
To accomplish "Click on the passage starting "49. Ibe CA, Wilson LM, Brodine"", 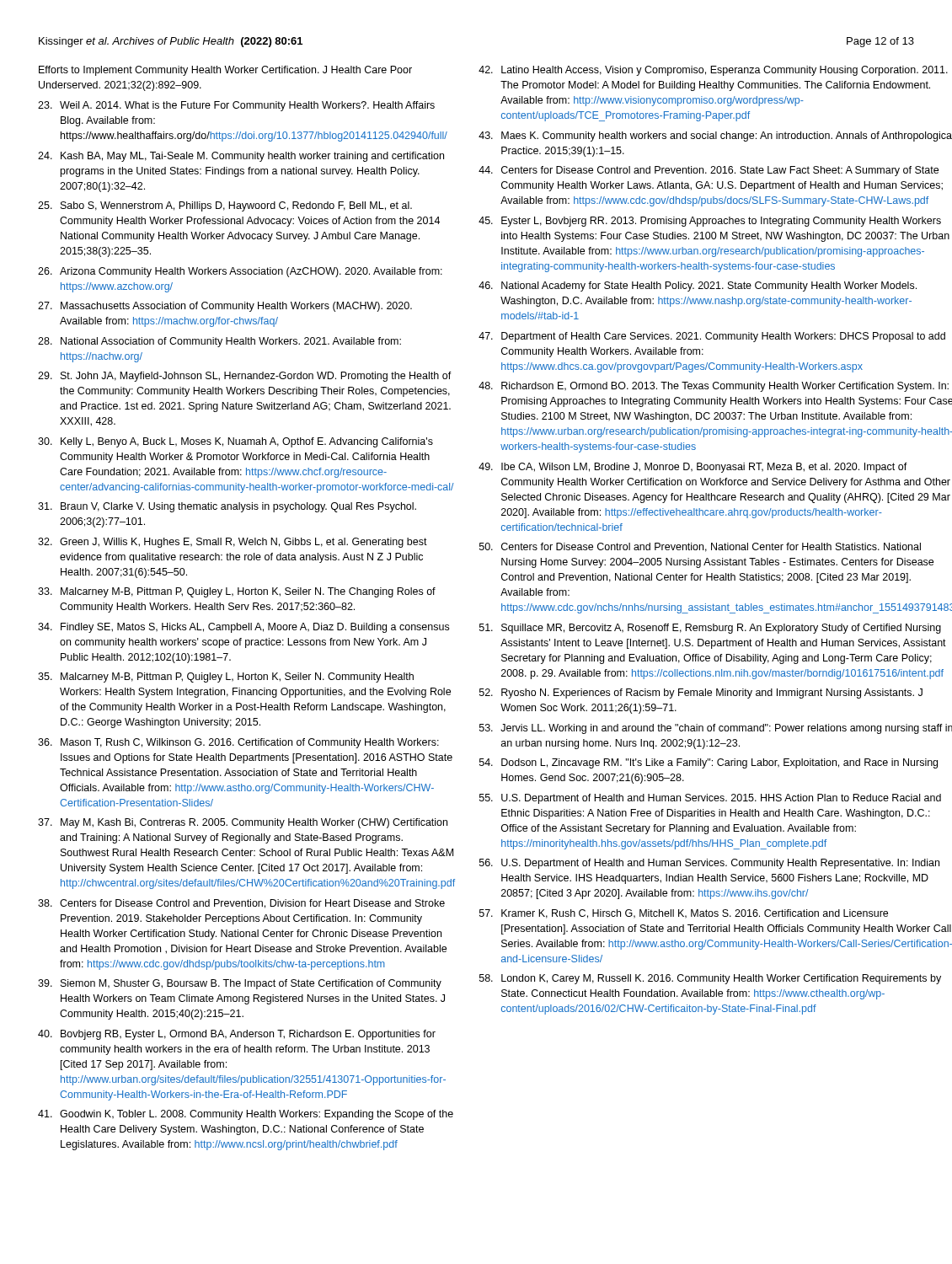I will point(715,497).
